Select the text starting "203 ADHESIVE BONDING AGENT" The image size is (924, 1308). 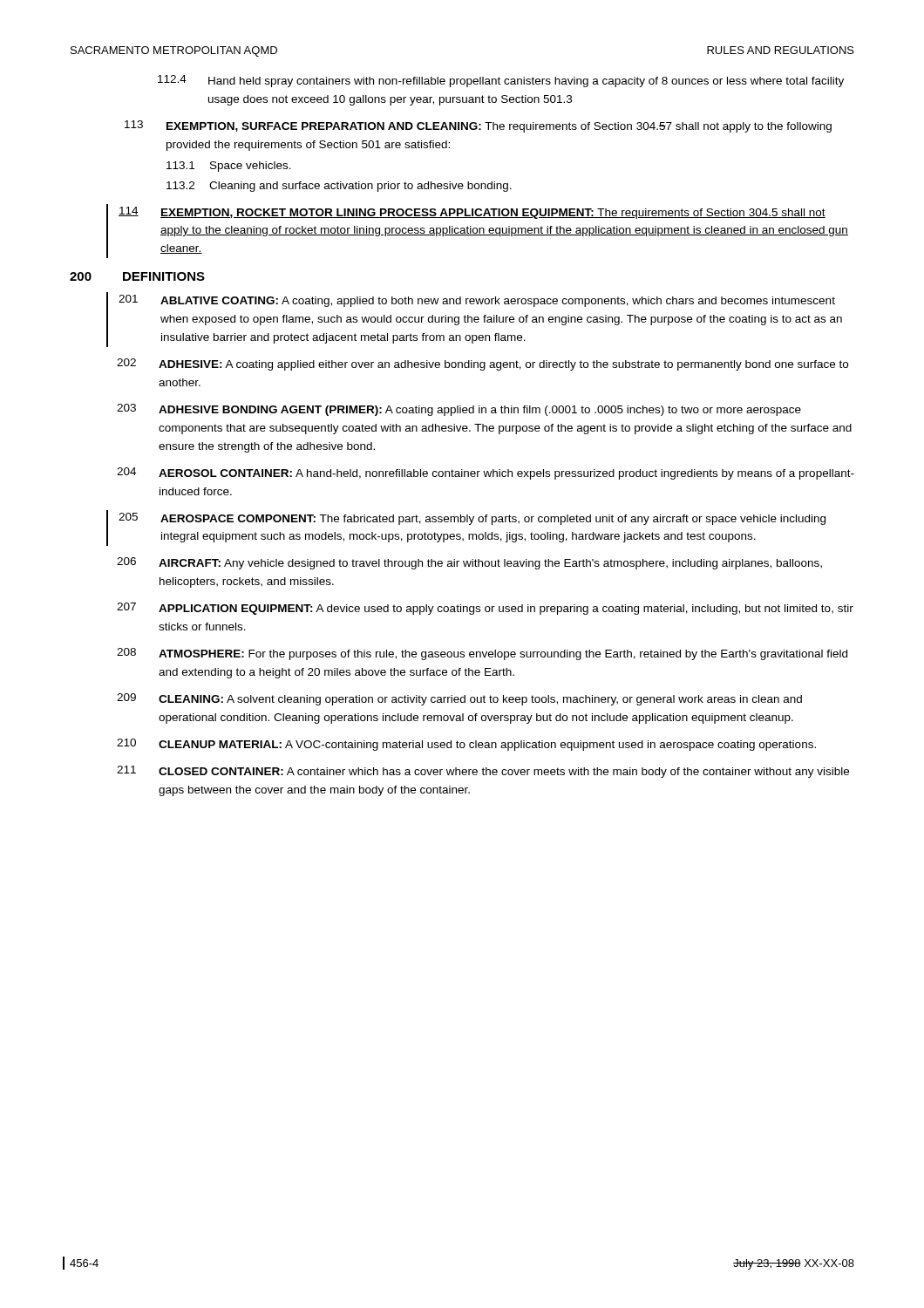click(486, 428)
